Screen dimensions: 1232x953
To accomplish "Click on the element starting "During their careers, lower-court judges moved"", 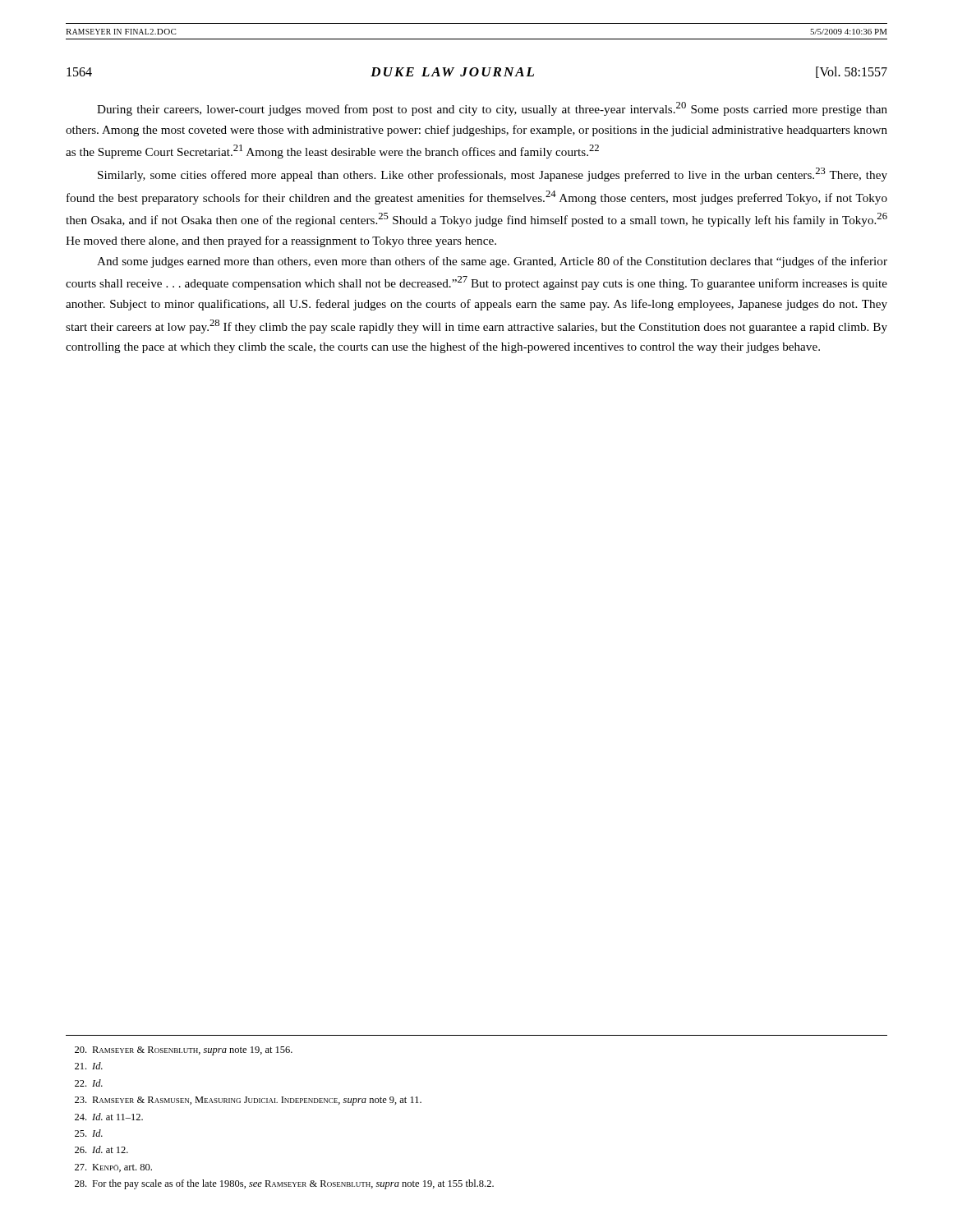I will click(476, 130).
